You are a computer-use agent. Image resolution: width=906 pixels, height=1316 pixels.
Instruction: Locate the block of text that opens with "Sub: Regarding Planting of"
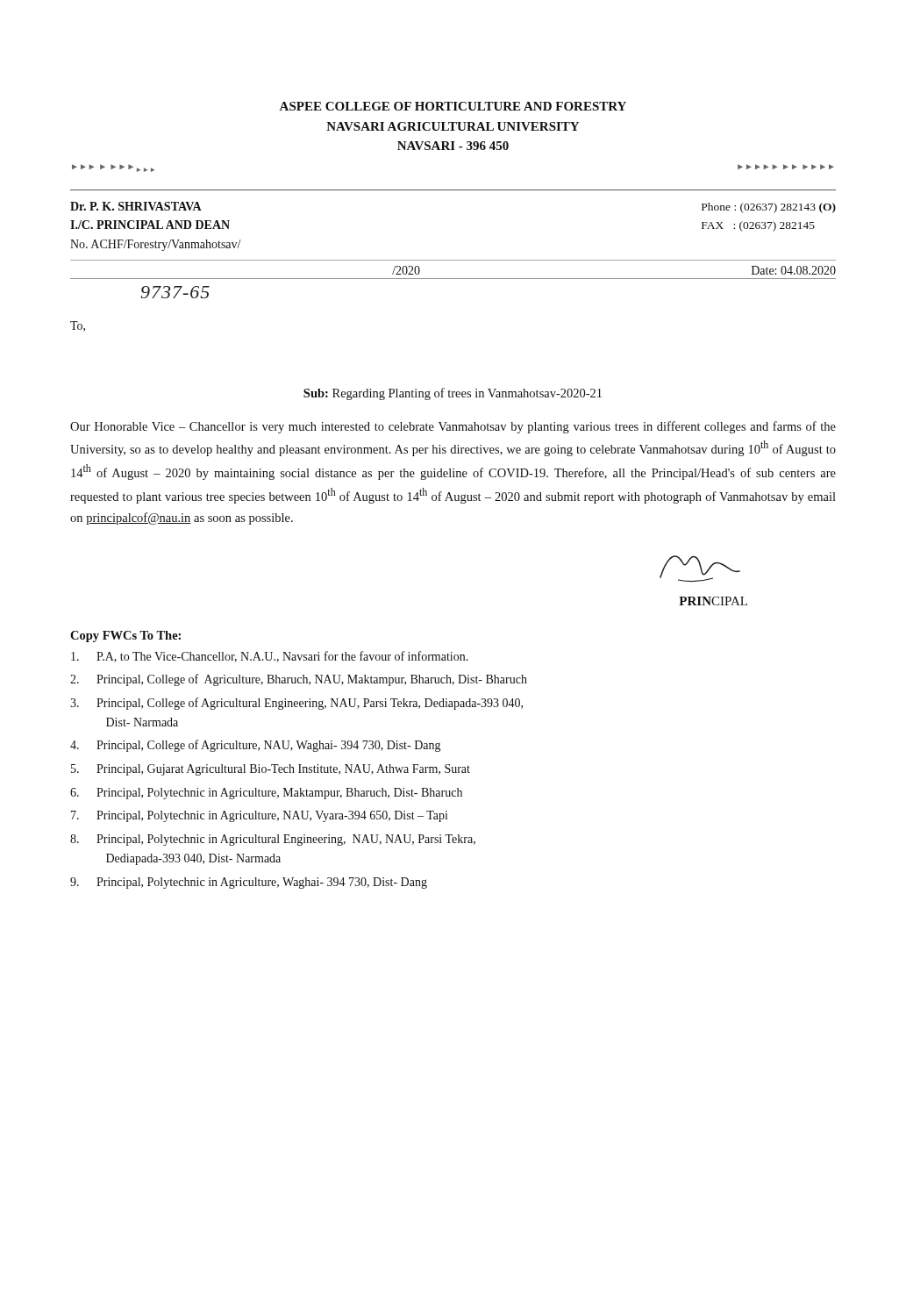pos(453,393)
